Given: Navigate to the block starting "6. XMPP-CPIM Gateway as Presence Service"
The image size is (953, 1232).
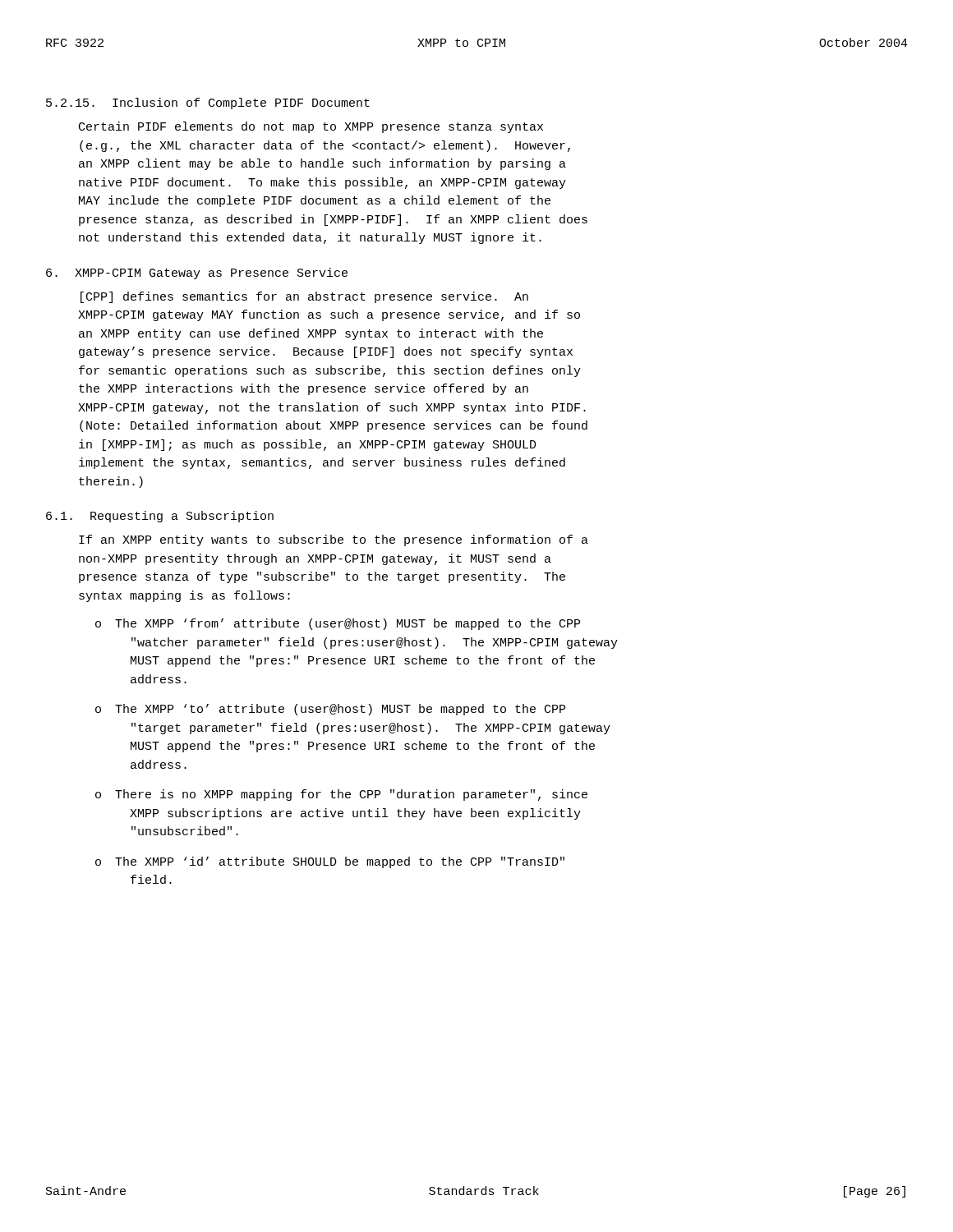Looking at the screenshot, I should tap(197, 274).
